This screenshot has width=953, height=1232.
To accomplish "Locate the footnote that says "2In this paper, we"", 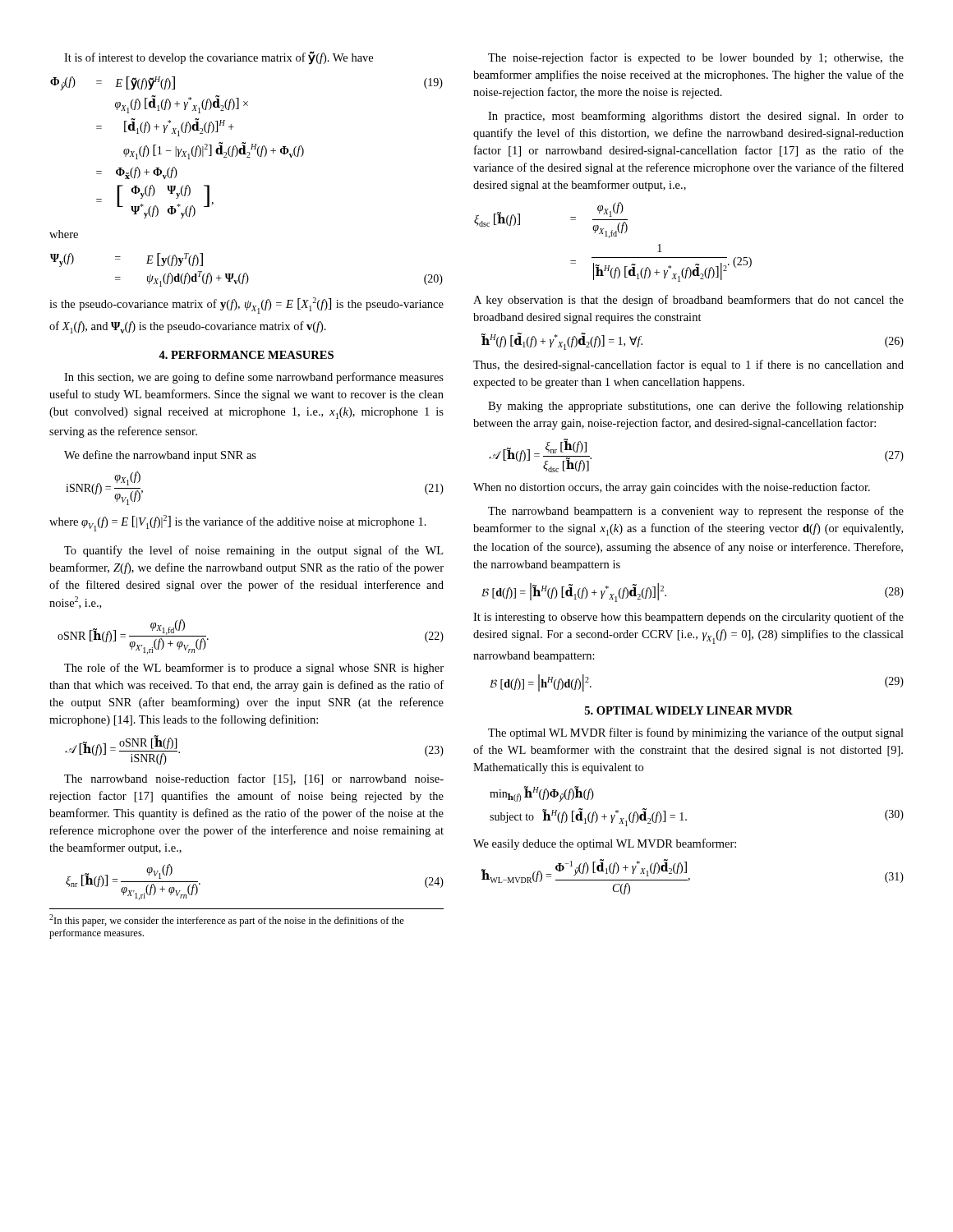I will 246,924.
